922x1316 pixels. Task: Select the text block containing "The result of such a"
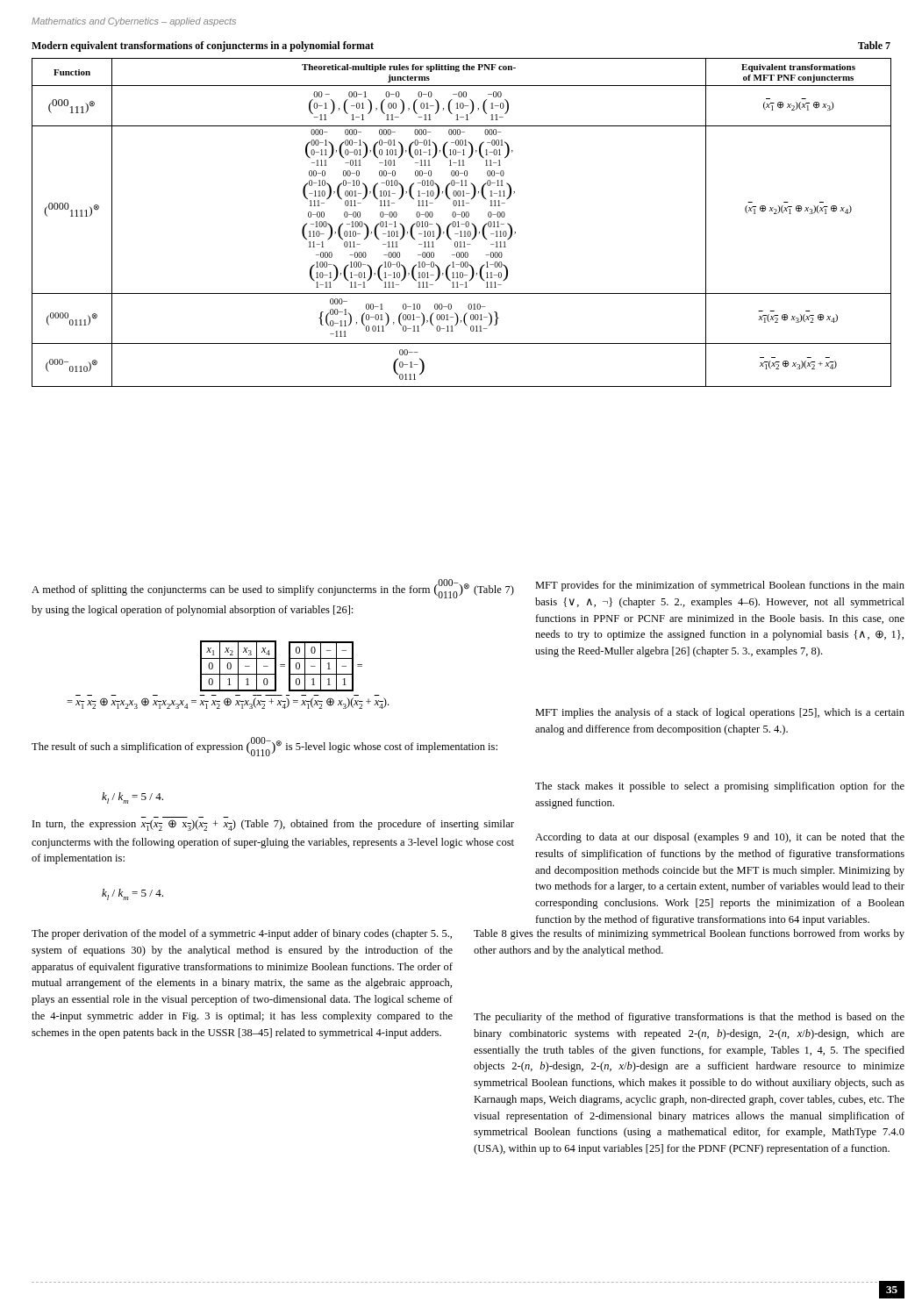265,747
